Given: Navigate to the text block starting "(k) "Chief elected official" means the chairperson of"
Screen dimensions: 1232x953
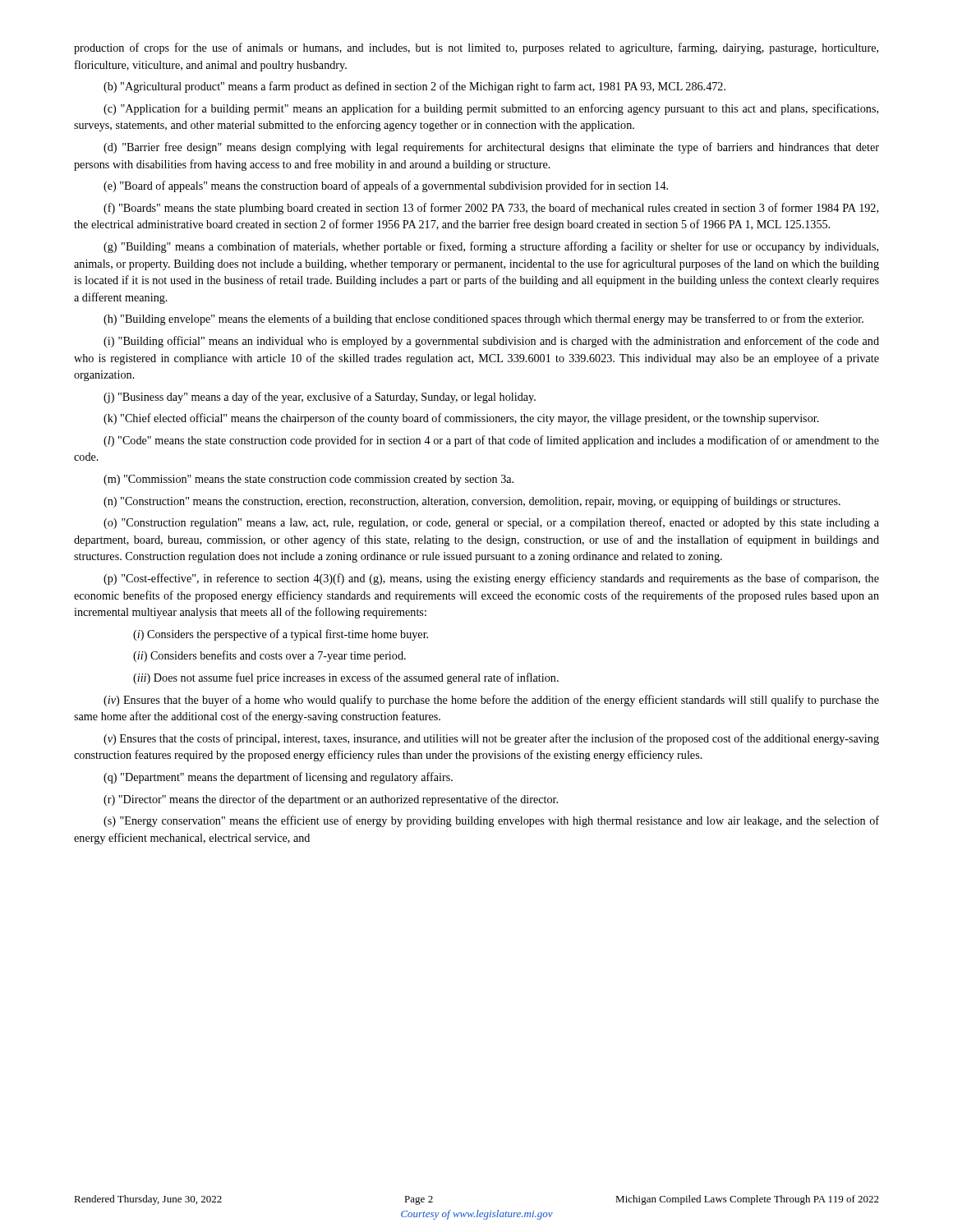Looking at the screenshot, I should [x=476, y=419].
